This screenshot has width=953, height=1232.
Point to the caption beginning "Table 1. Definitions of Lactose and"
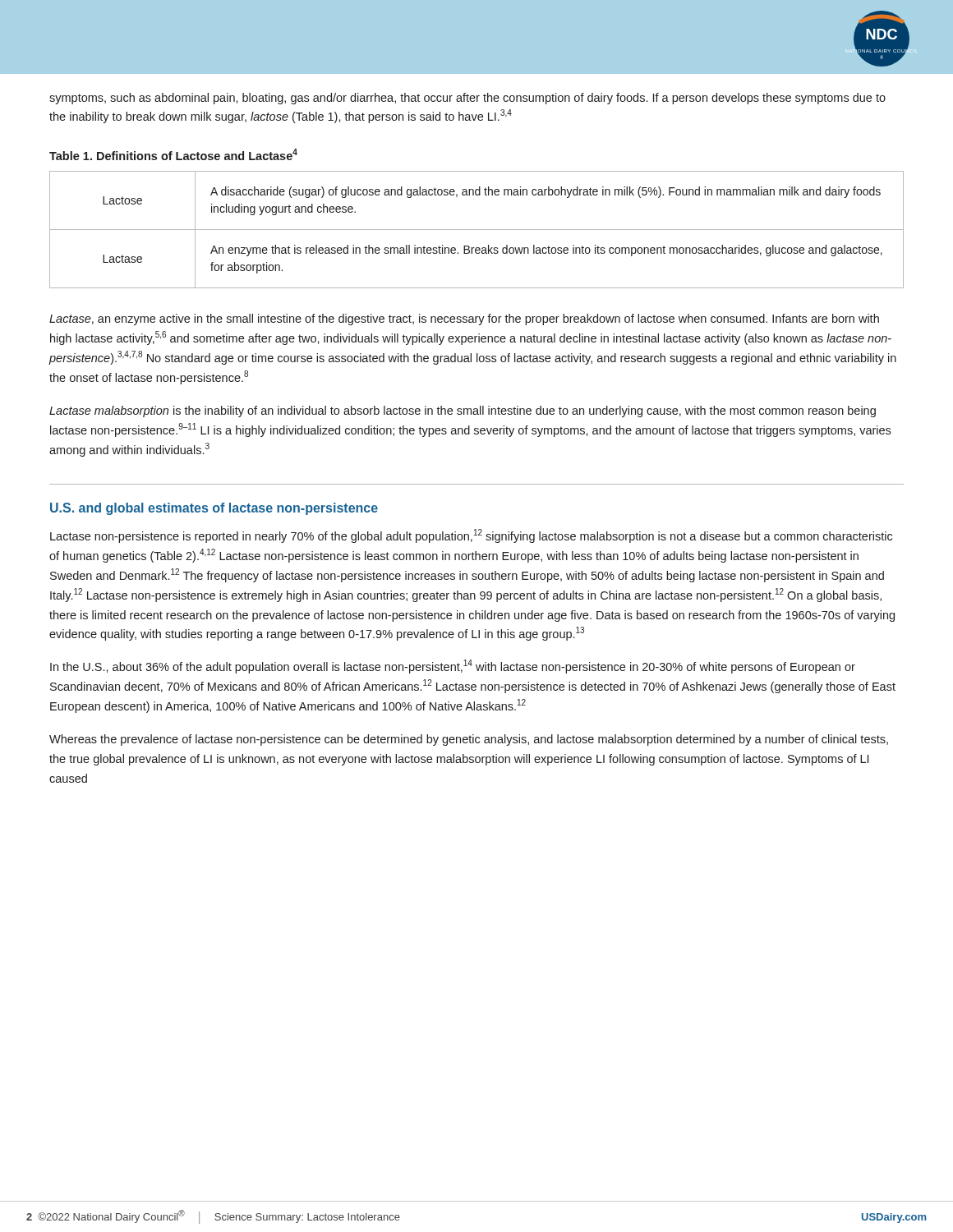tap(173, 156)
